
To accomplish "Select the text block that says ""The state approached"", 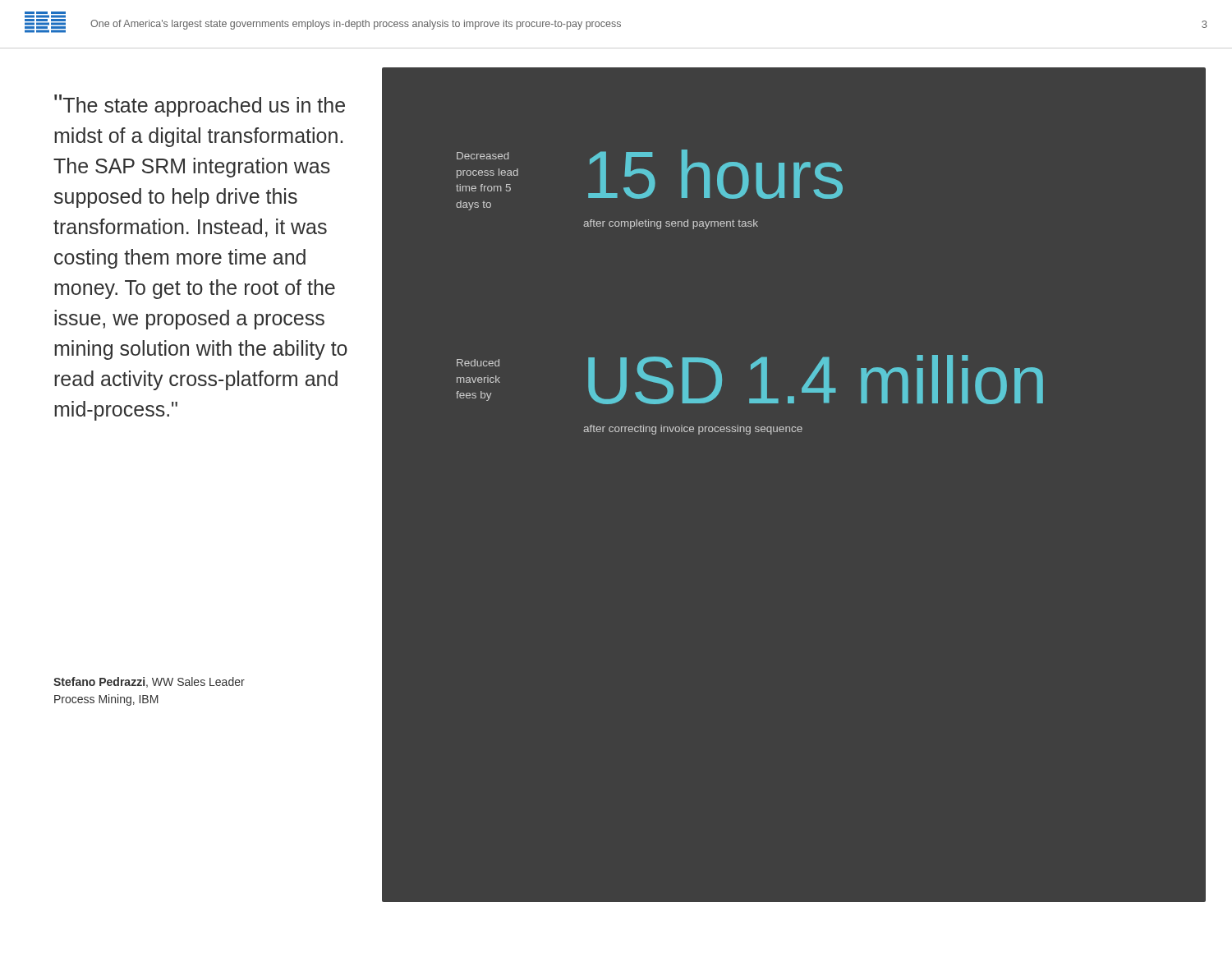I will [x=201, y=258].
